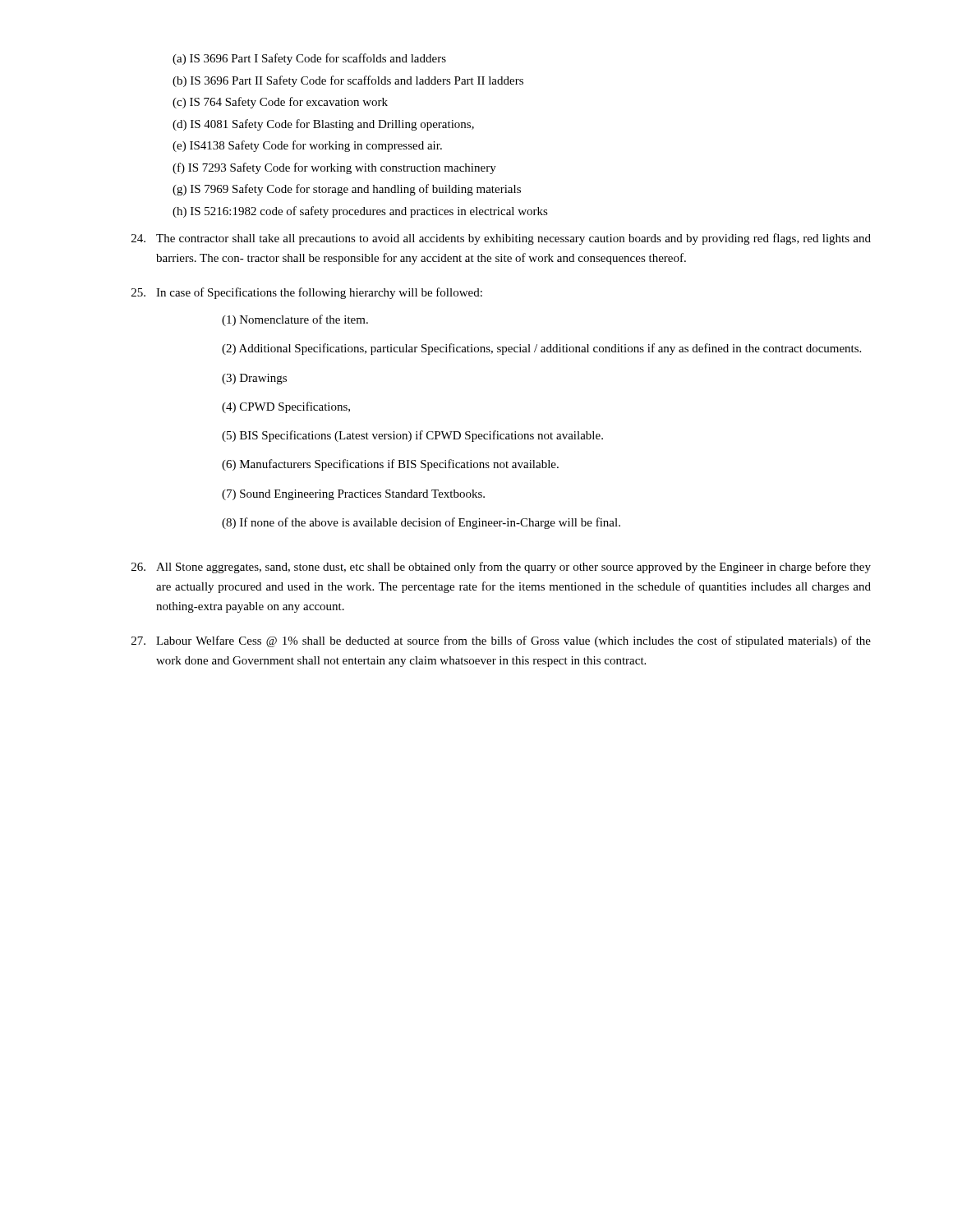The height and width of the screenshot is (1232, 953).
Task: Find the list item that says "(b) IS 3696 Part"
Action: 348,80
